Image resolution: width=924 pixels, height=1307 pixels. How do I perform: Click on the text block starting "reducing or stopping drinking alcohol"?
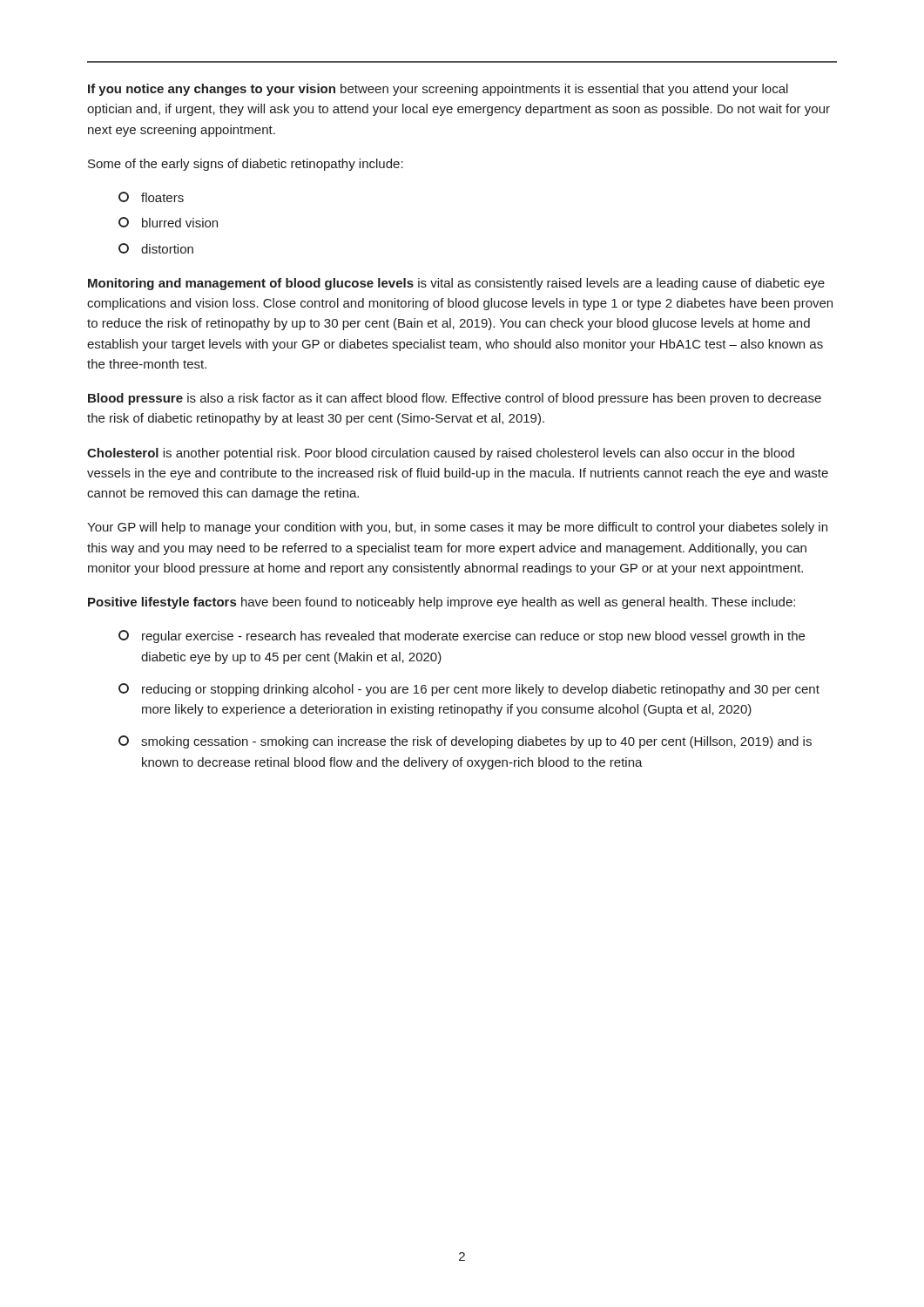click(478, 699)
